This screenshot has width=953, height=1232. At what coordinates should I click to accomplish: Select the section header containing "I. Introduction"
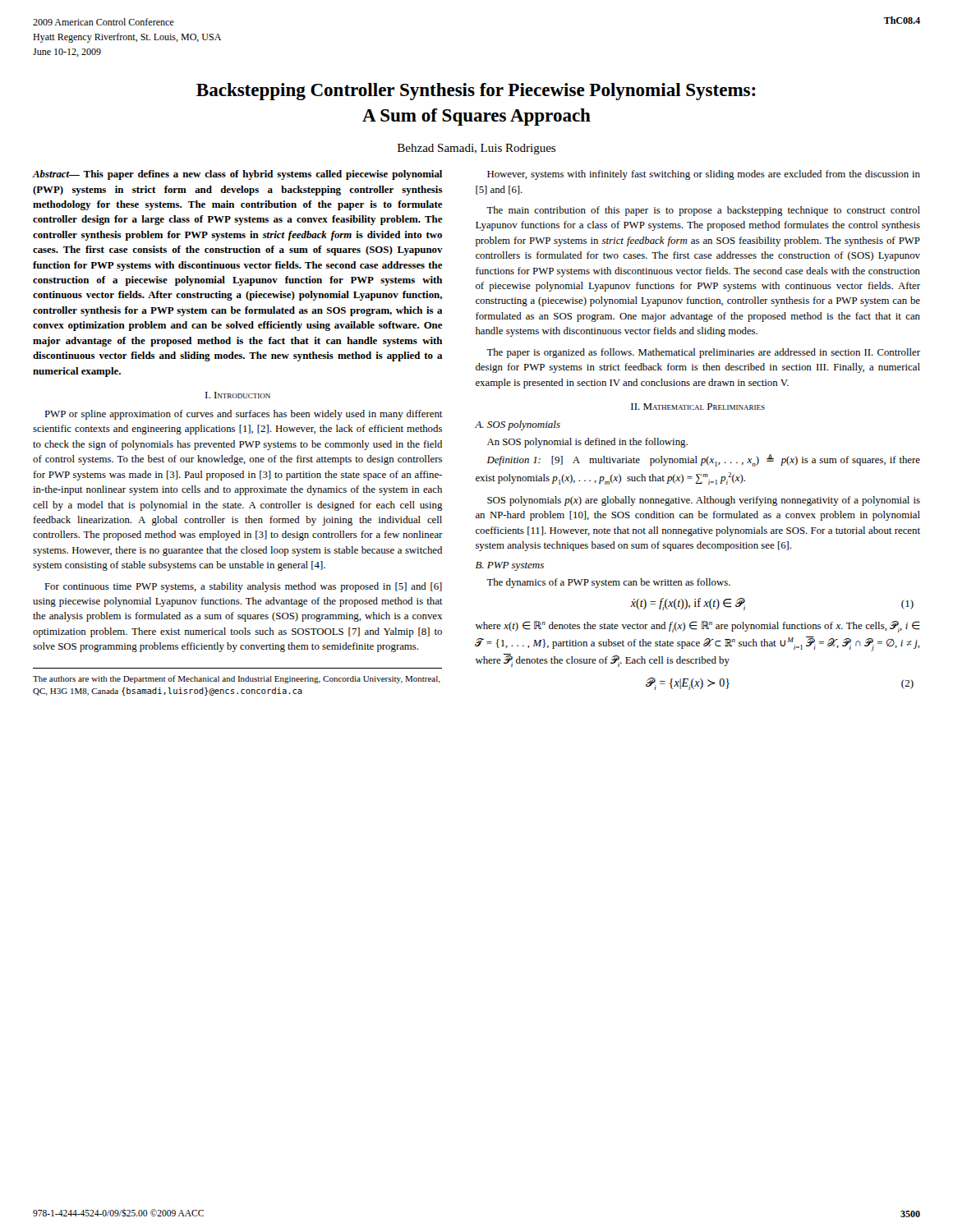click(238, 395)
